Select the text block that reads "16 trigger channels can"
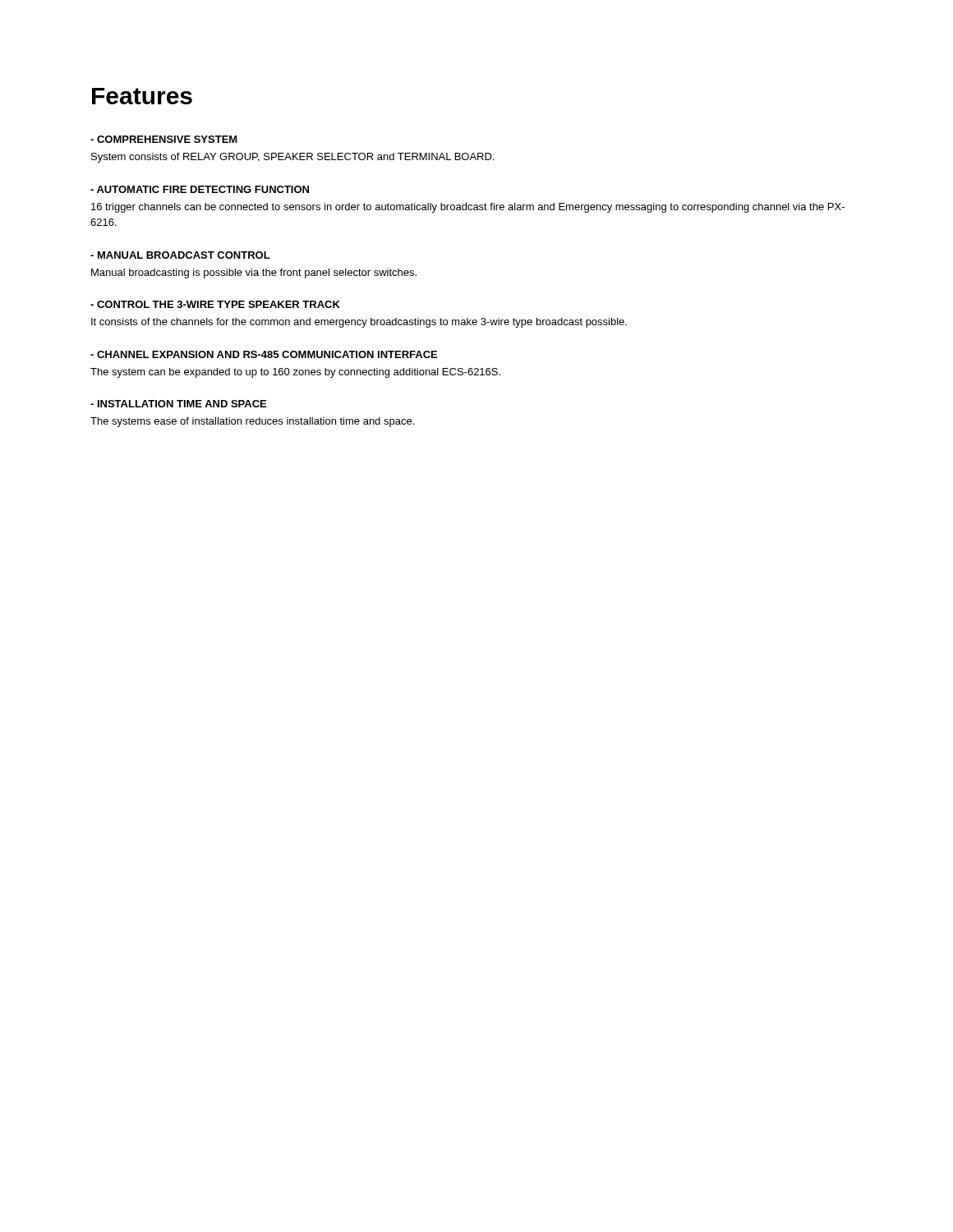 468,214
